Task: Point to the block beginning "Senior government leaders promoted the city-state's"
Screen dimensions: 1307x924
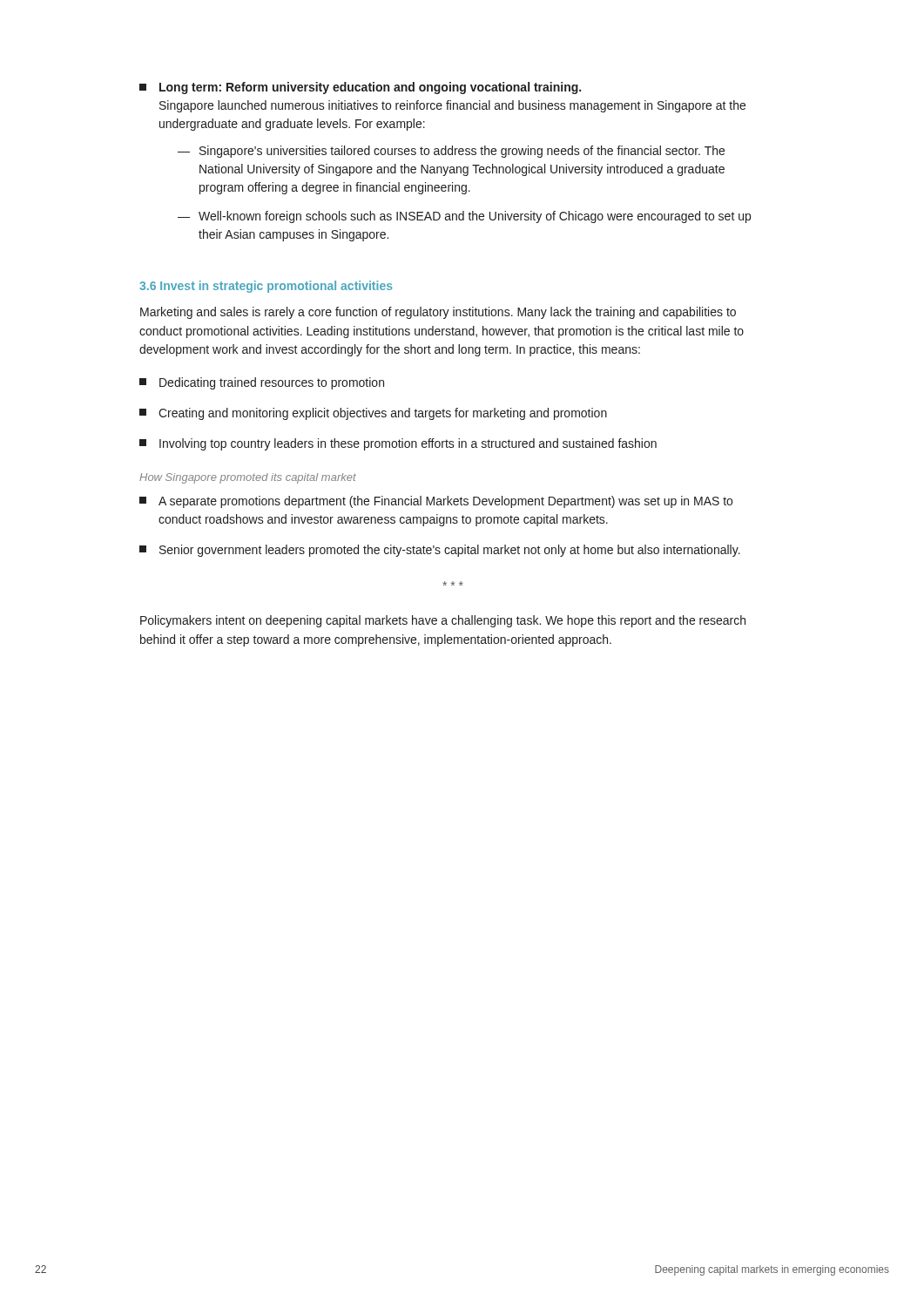Action: tap(453, 550)
